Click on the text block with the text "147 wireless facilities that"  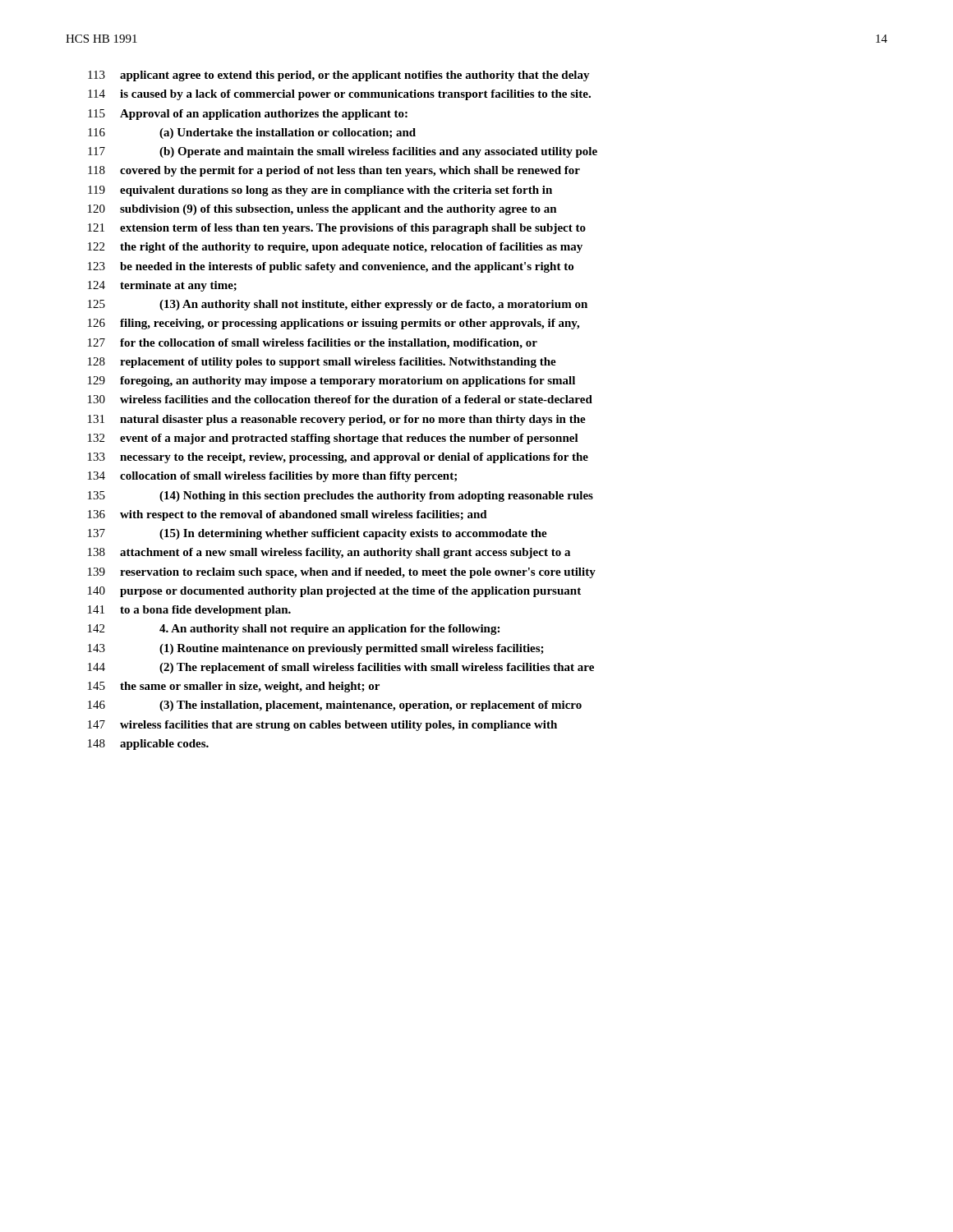[476, 724]
